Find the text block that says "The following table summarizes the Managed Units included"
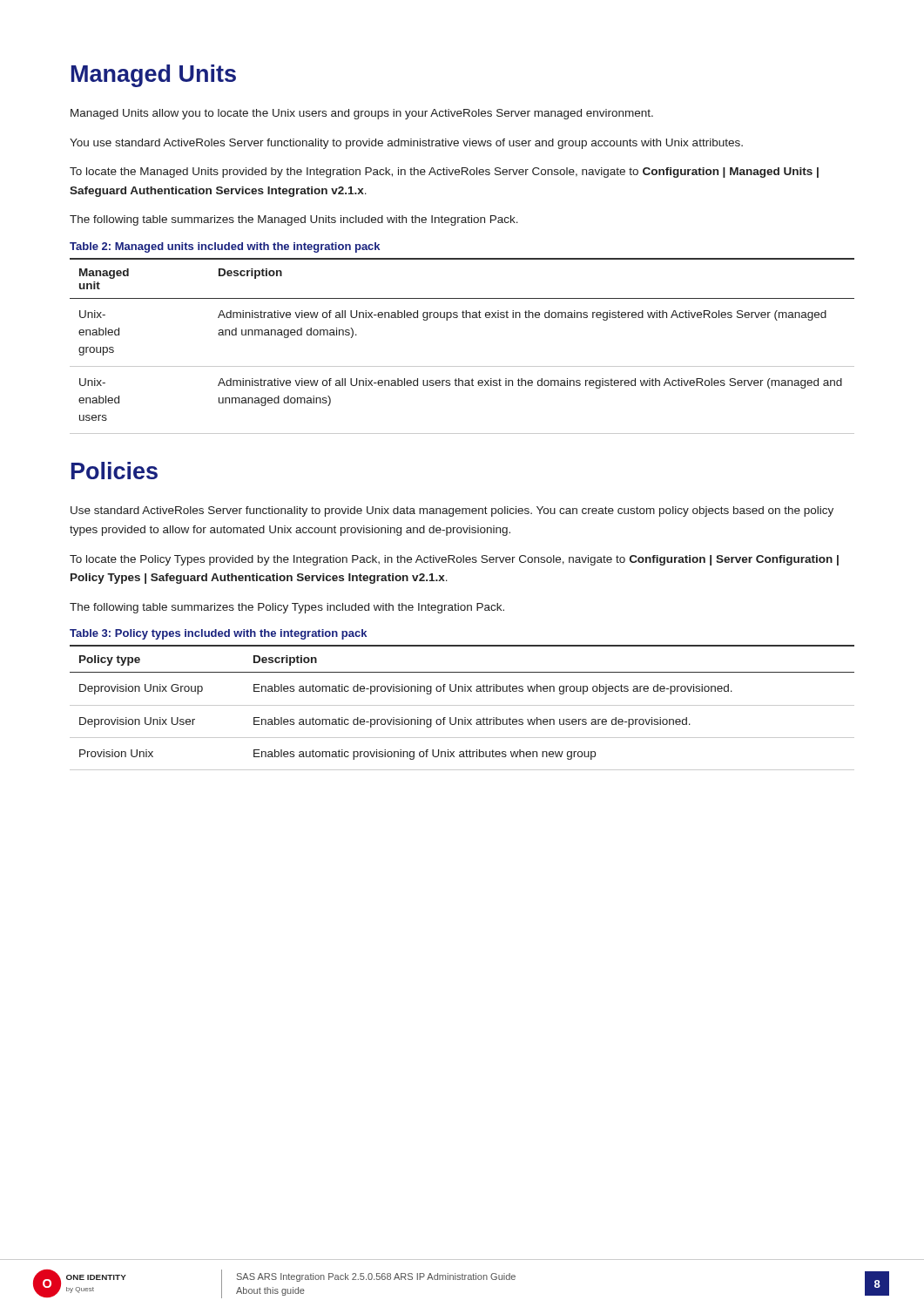924x1307 pixels. pyautogui.click(x=294, y=219)
